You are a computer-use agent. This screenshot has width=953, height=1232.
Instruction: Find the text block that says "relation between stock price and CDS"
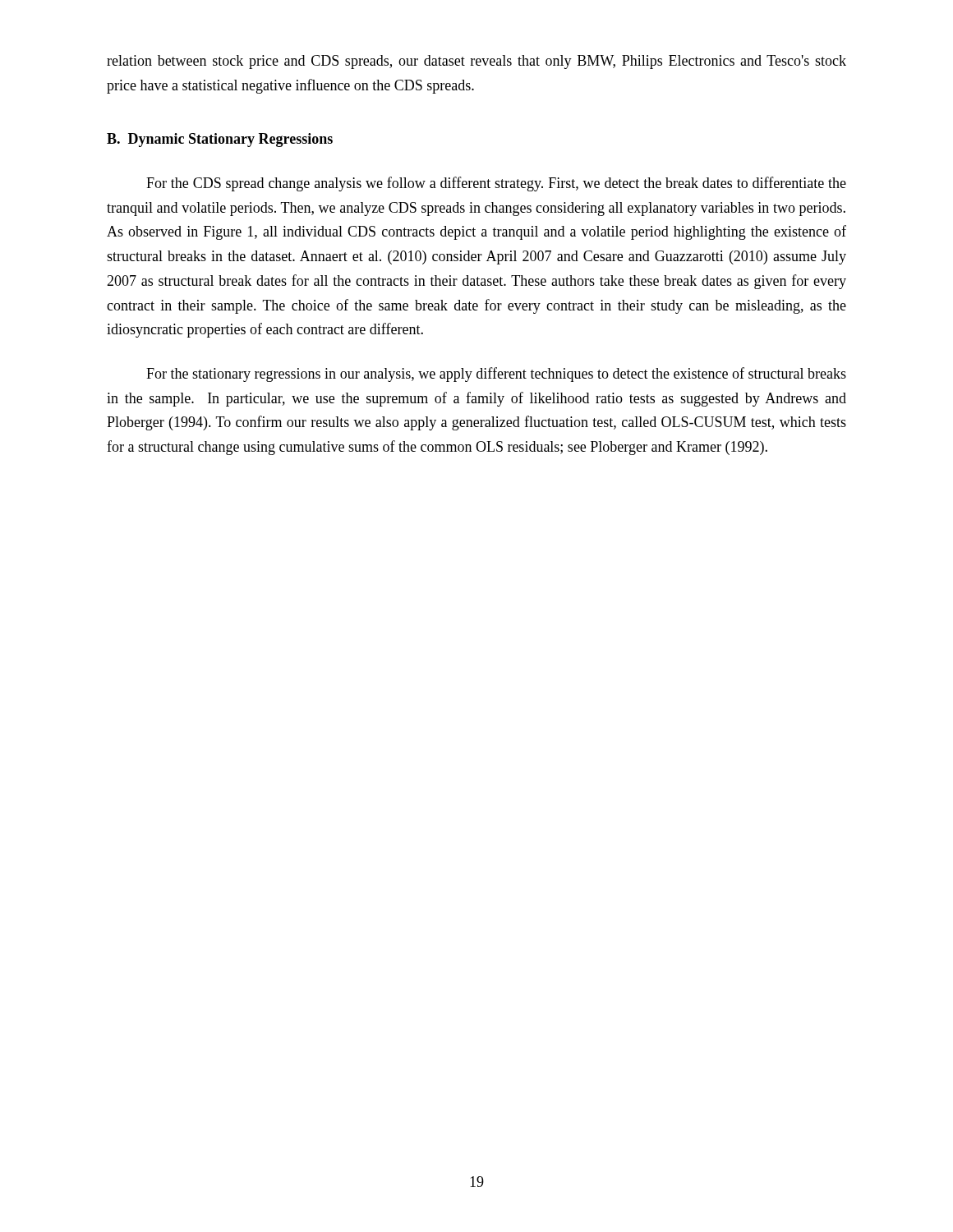click(x=476, y=74)
